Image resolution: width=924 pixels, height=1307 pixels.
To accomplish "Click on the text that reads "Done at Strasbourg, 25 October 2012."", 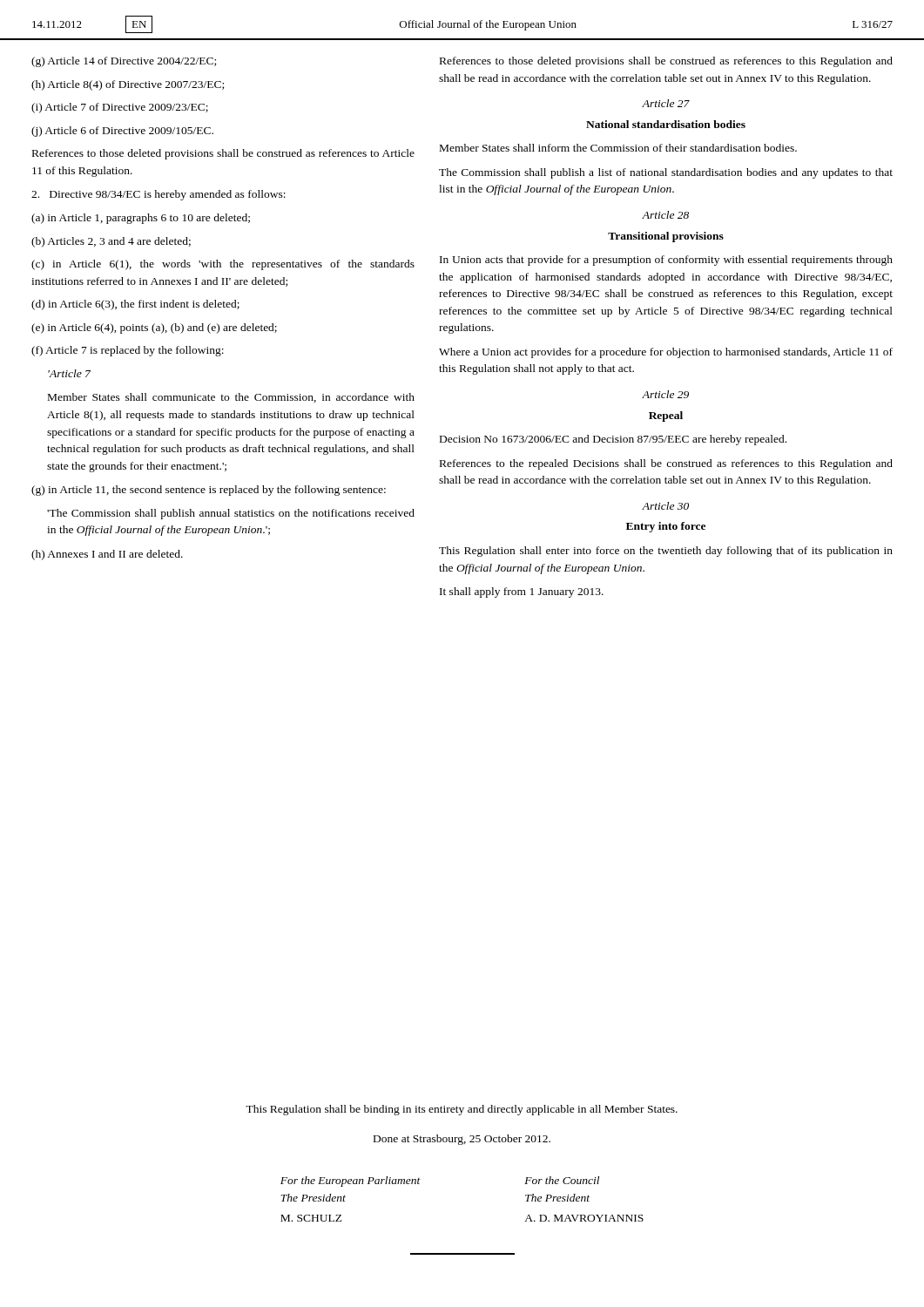I will (x=462, y=1139).
